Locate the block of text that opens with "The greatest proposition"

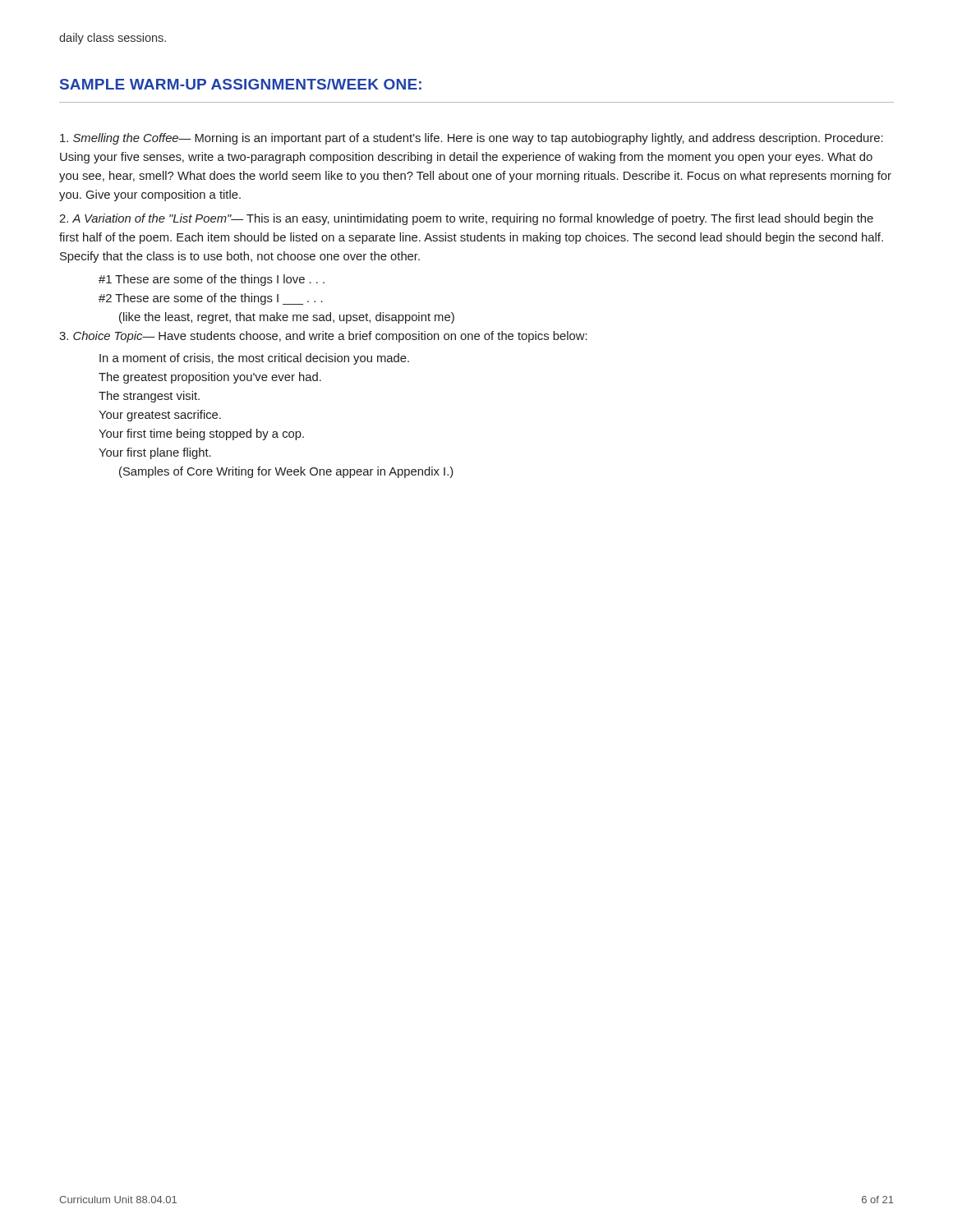pyautogui.click(x=210, y=377)
